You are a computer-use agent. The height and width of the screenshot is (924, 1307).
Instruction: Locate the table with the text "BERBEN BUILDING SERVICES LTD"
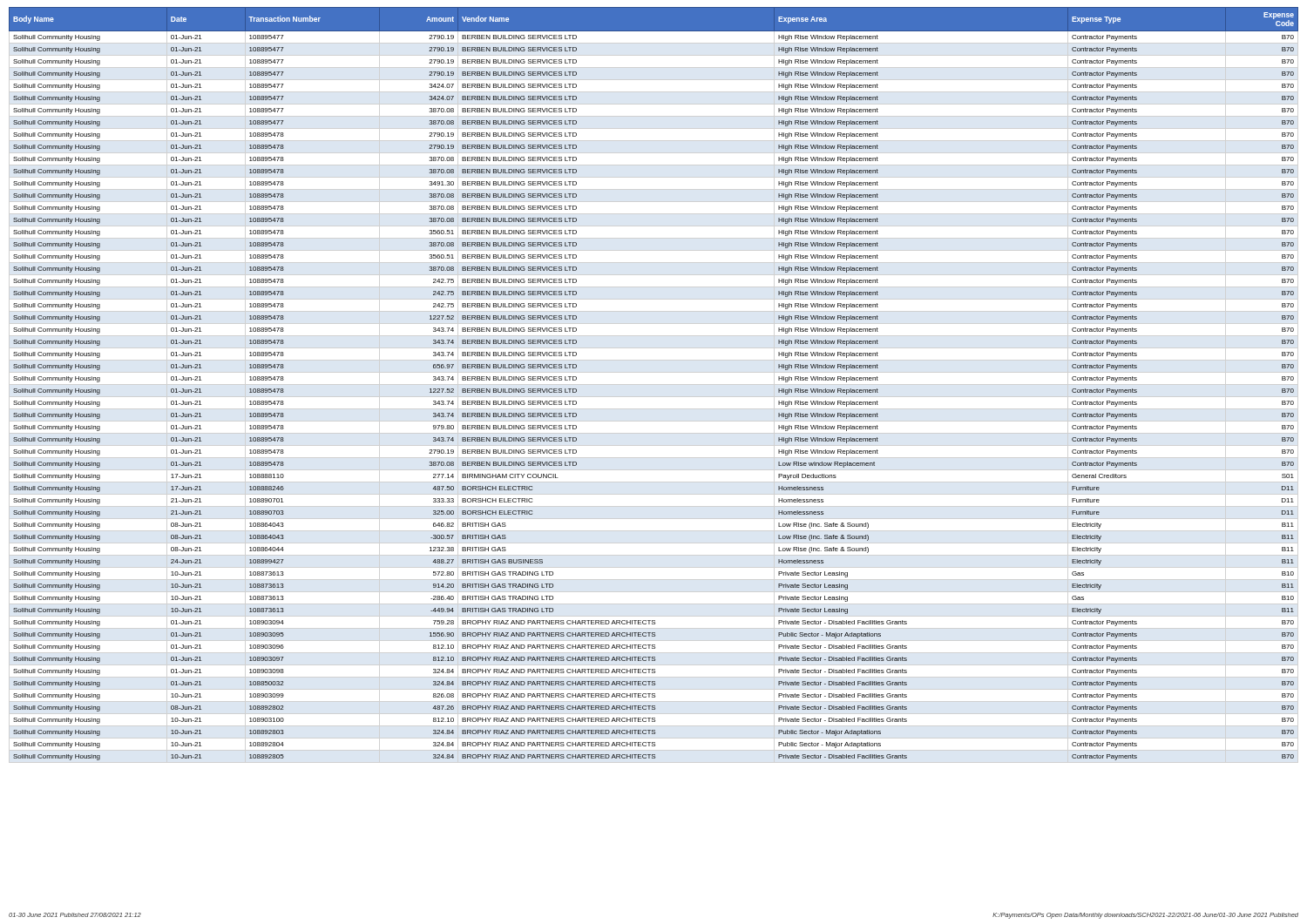[x=654, y=385]
